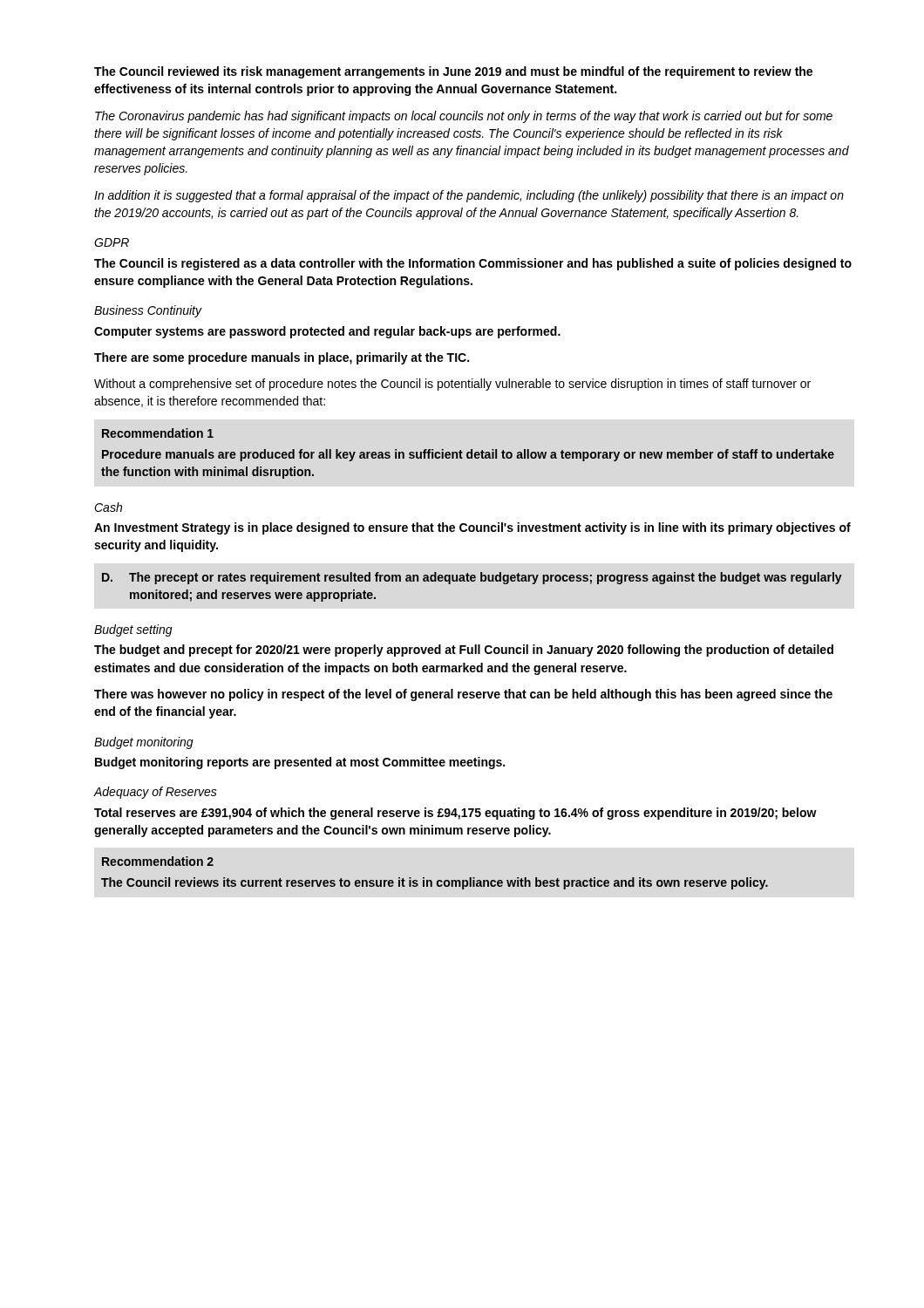Point to the block beginning "Budget monitoring reports"
The height and width of the screenshot is (1308, 924).
(x=474, y=762)
